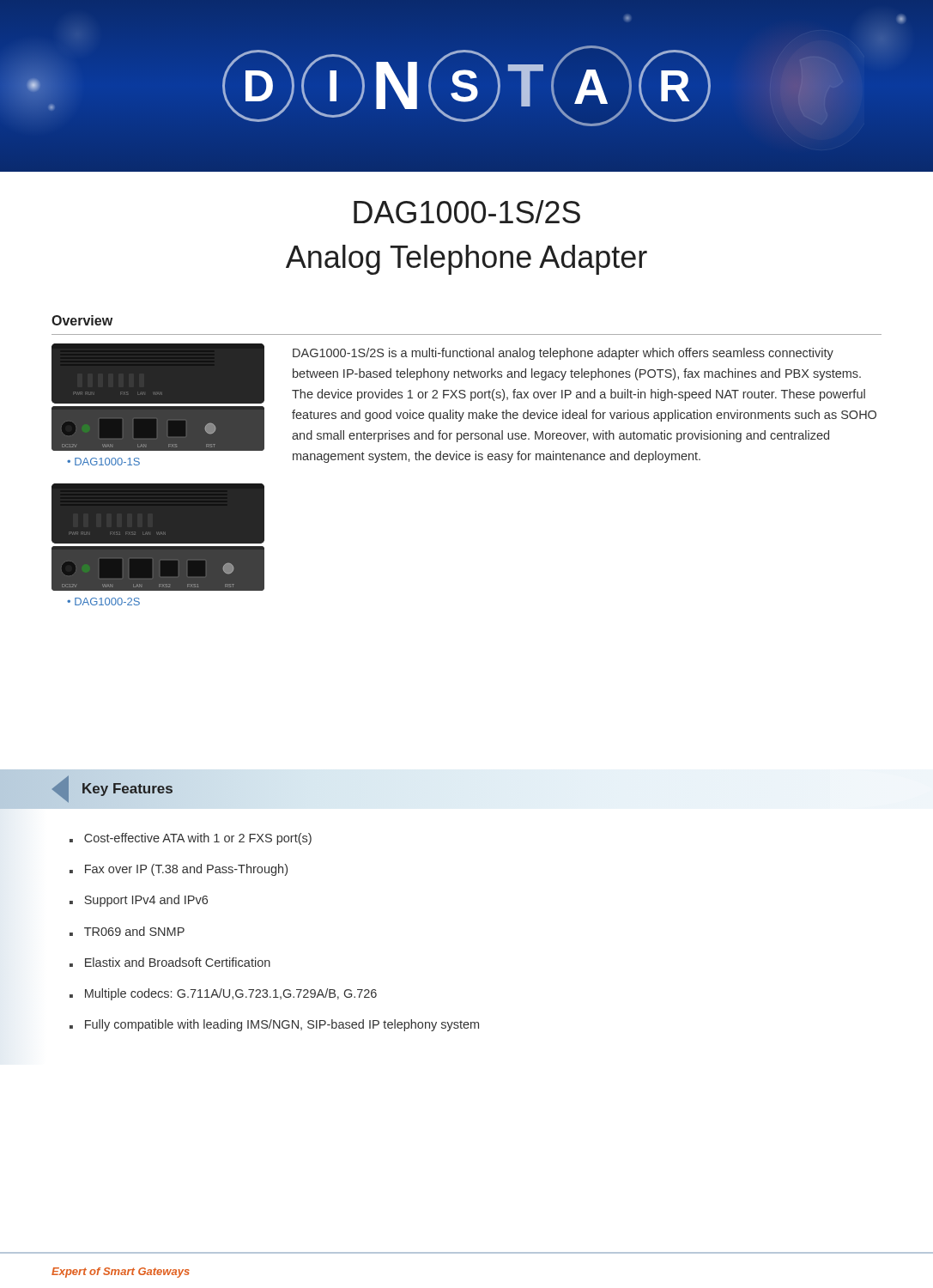Find the block on this page that starts "▪ Multiple codecs:"
The height and width of the screenshot is (1288, 933).
coord(223,995)
